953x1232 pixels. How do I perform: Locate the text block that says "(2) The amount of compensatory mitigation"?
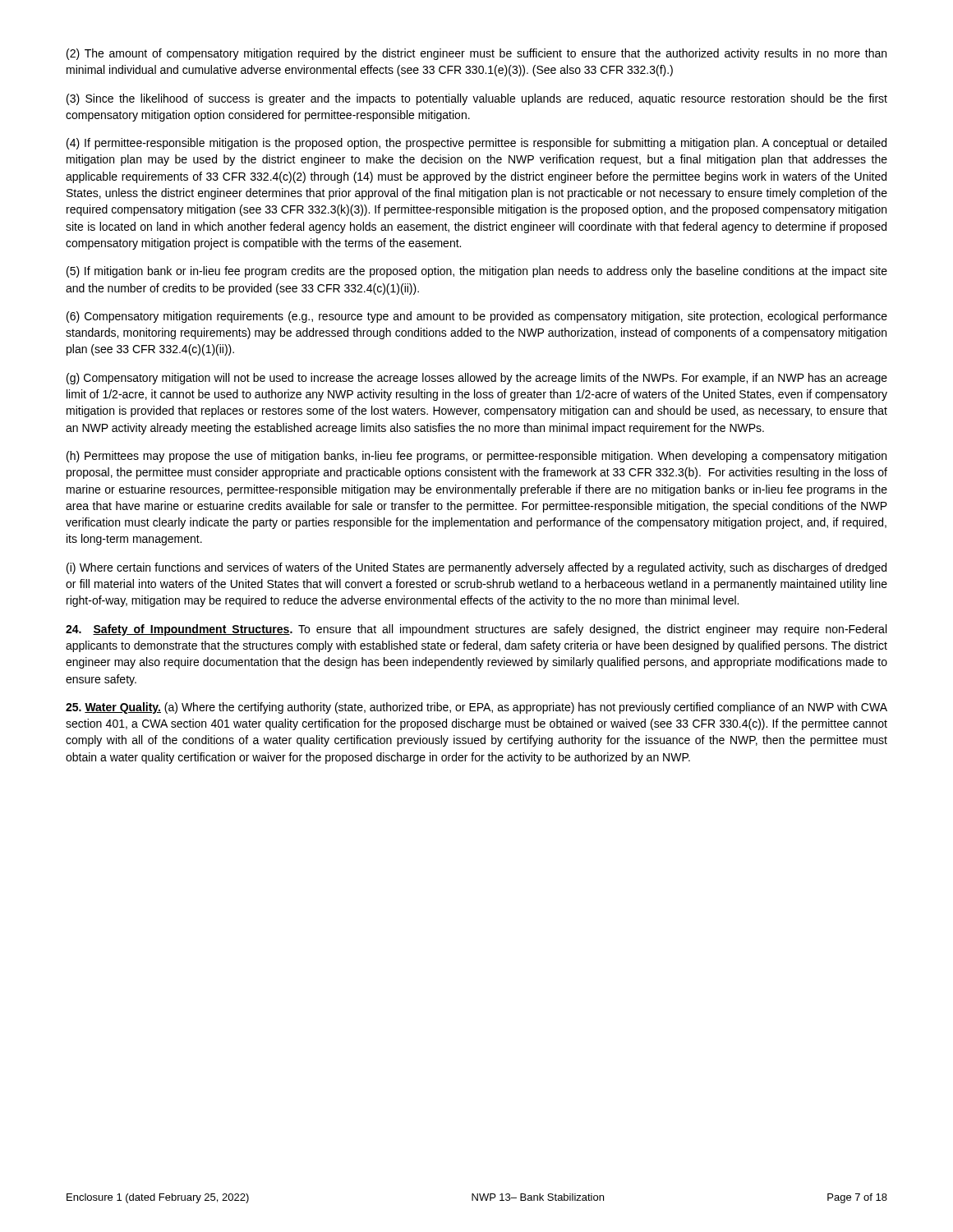pos(476,62)
